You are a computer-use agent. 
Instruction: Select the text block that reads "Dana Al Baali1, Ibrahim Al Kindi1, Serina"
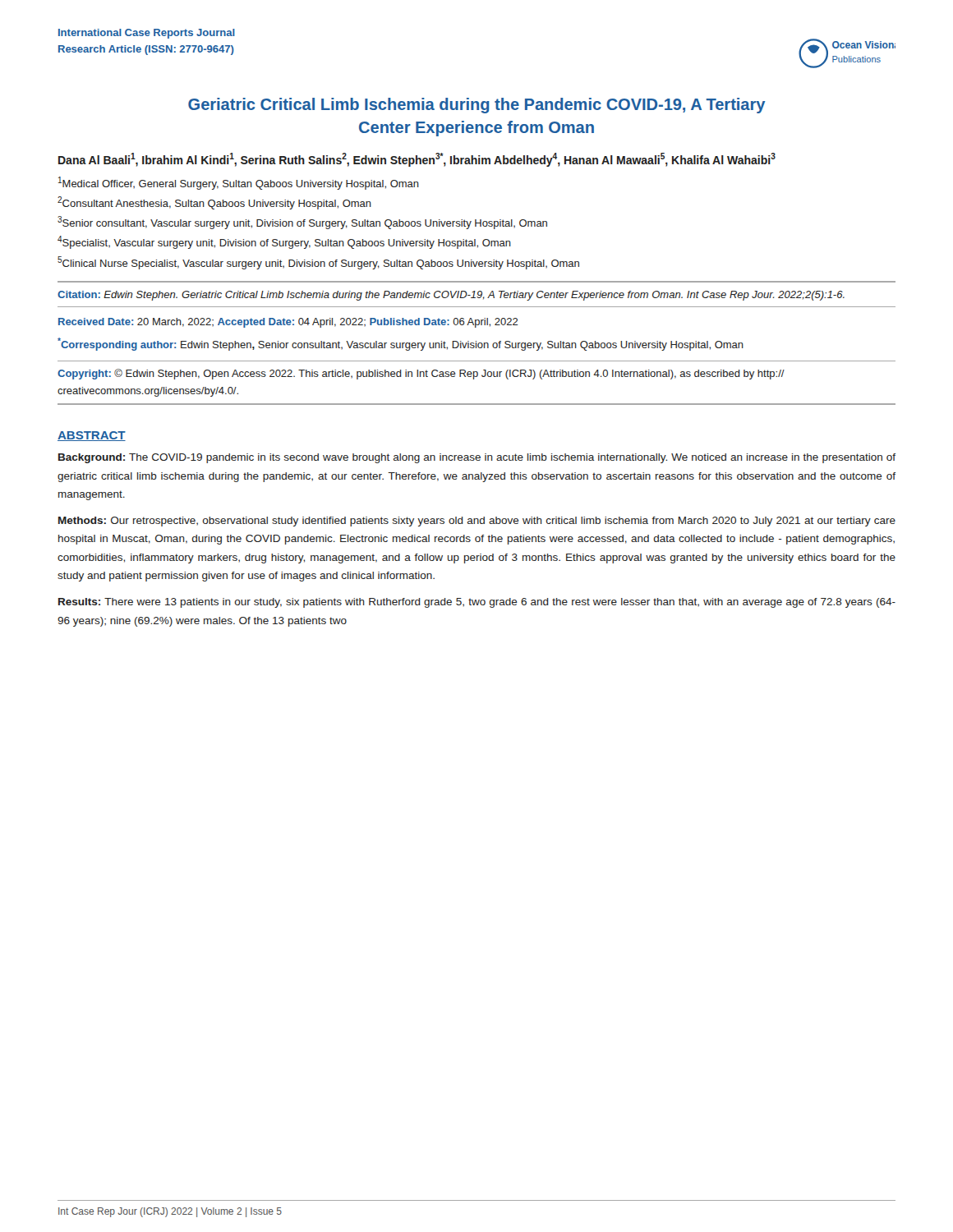pyautogui.click(x=416, y=159)
